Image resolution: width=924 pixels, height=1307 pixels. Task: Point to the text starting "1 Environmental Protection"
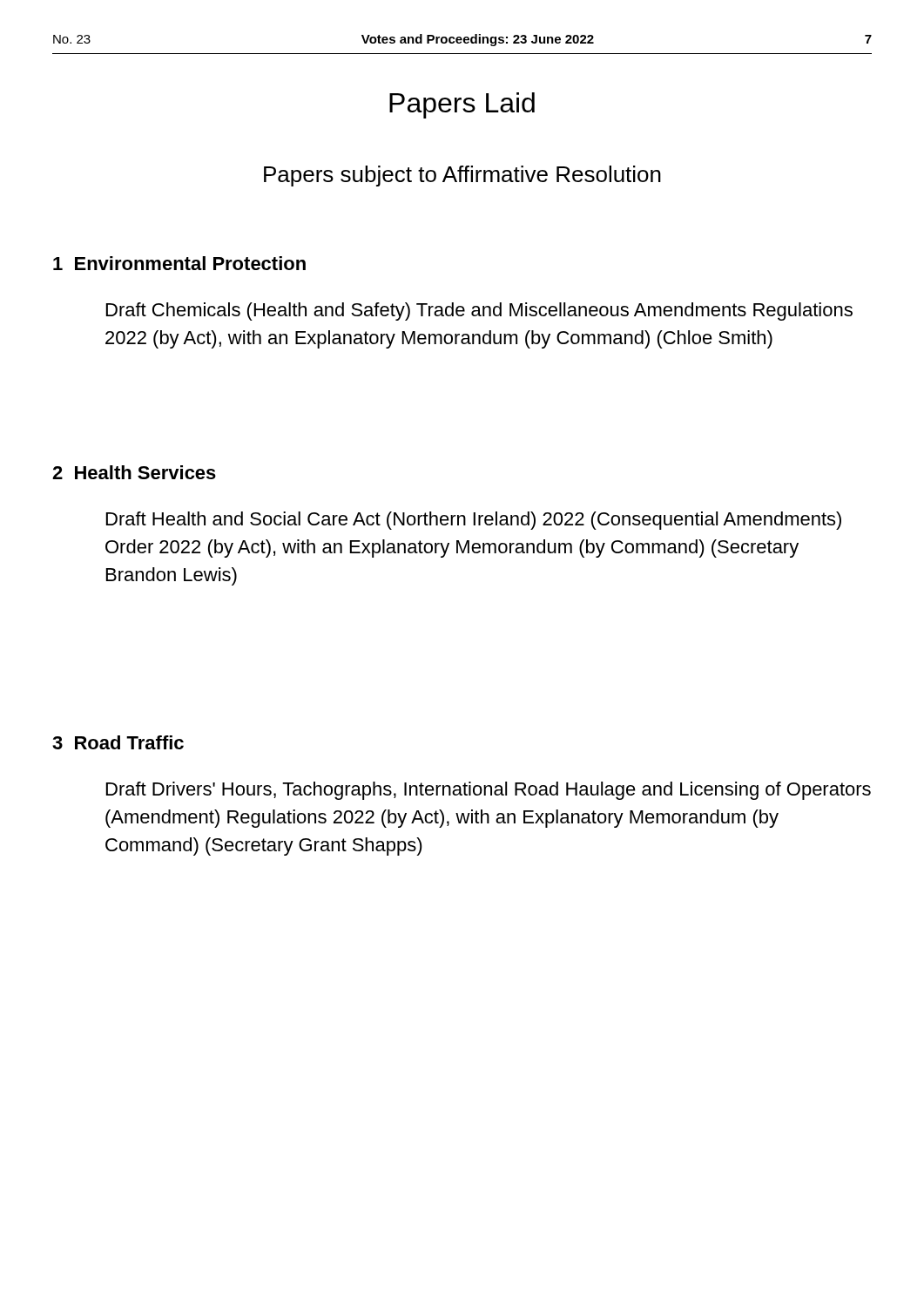pyautogui.click(x=179, y=264)
